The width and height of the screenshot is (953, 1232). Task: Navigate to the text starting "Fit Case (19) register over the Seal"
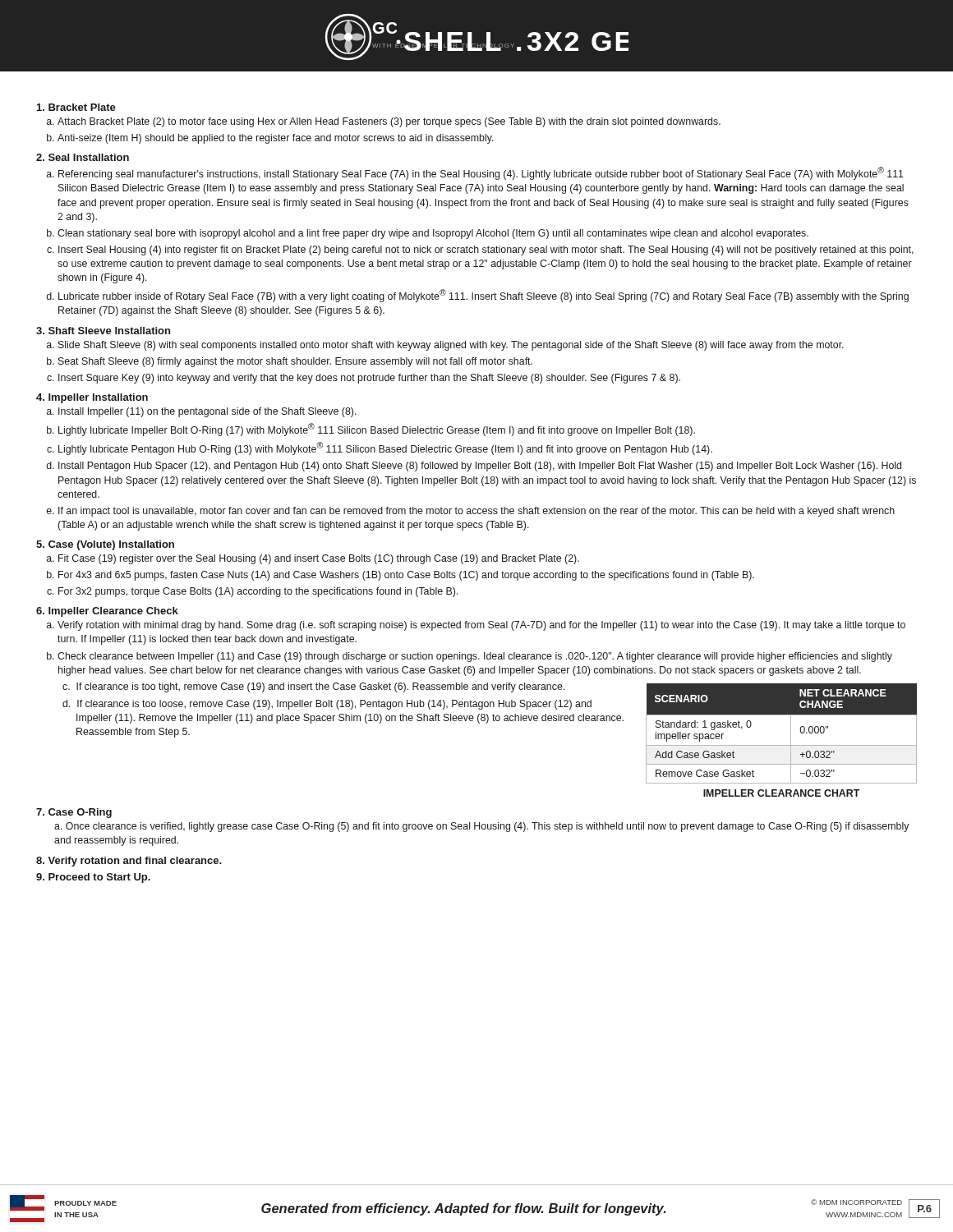pyautogui.click(x=319, y=559)
